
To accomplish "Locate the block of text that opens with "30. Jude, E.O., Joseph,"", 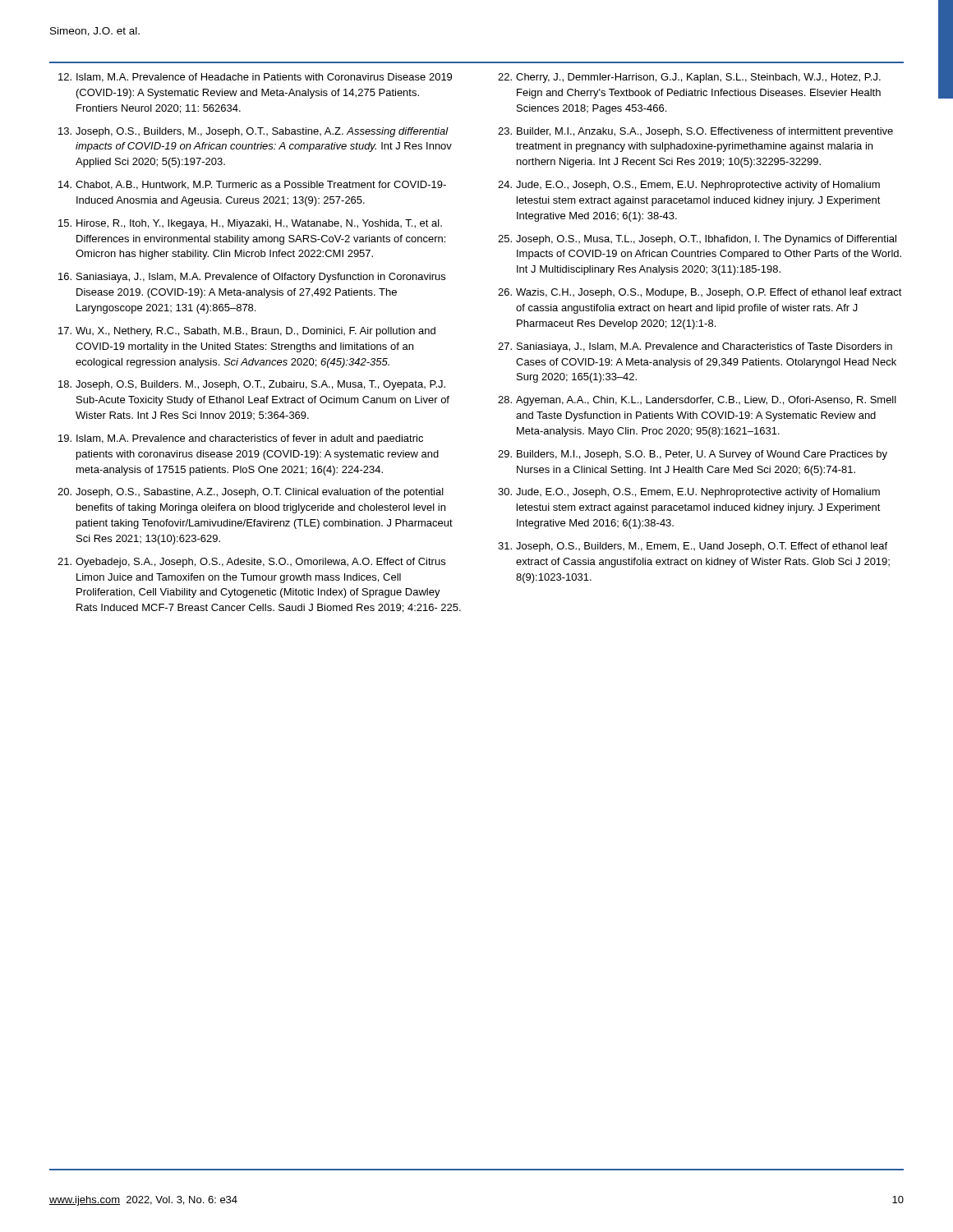I will tap(697, 508).
